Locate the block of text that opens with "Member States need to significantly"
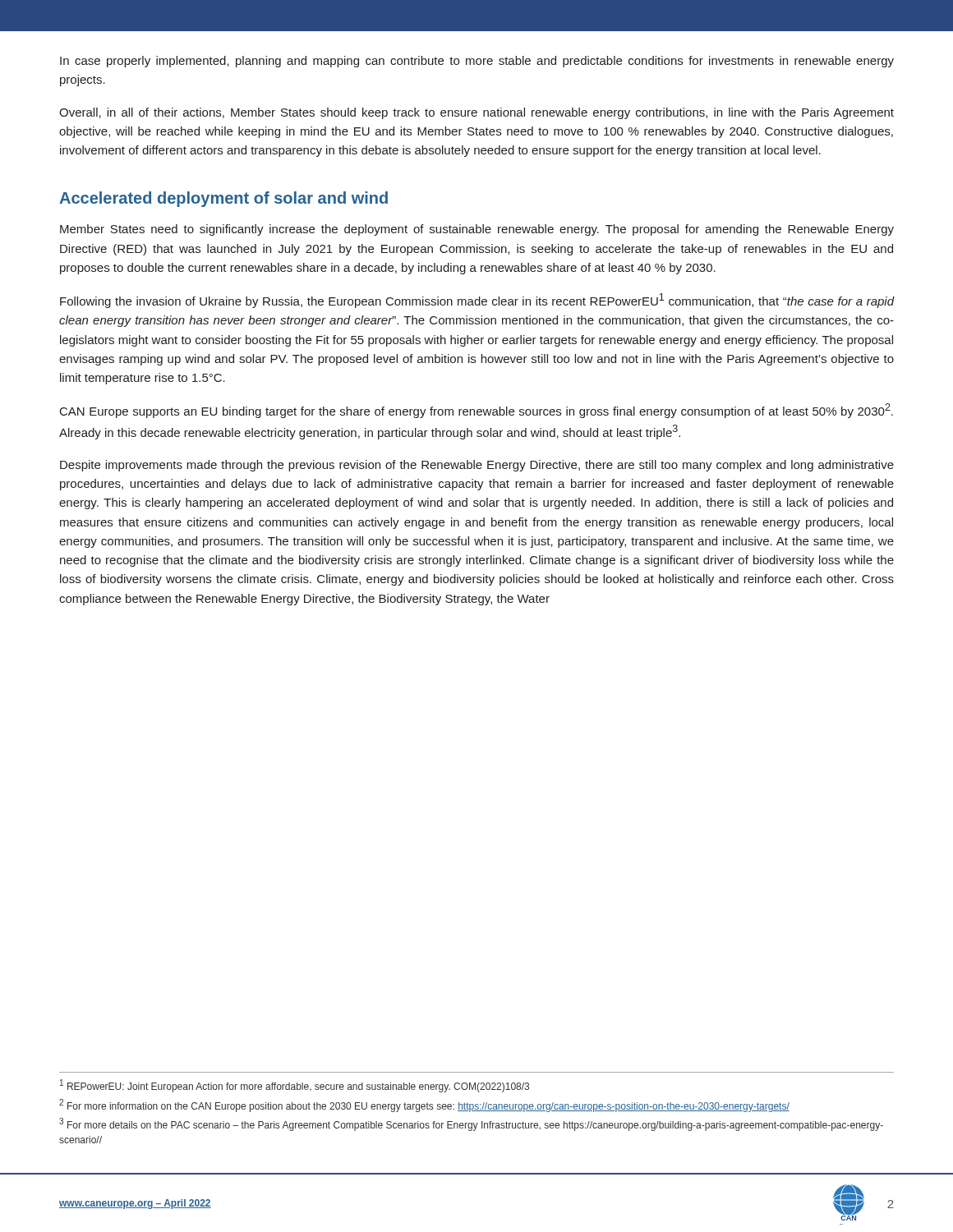The width and height of the screenshot is (953, 1232). click(x=476, y=248)
